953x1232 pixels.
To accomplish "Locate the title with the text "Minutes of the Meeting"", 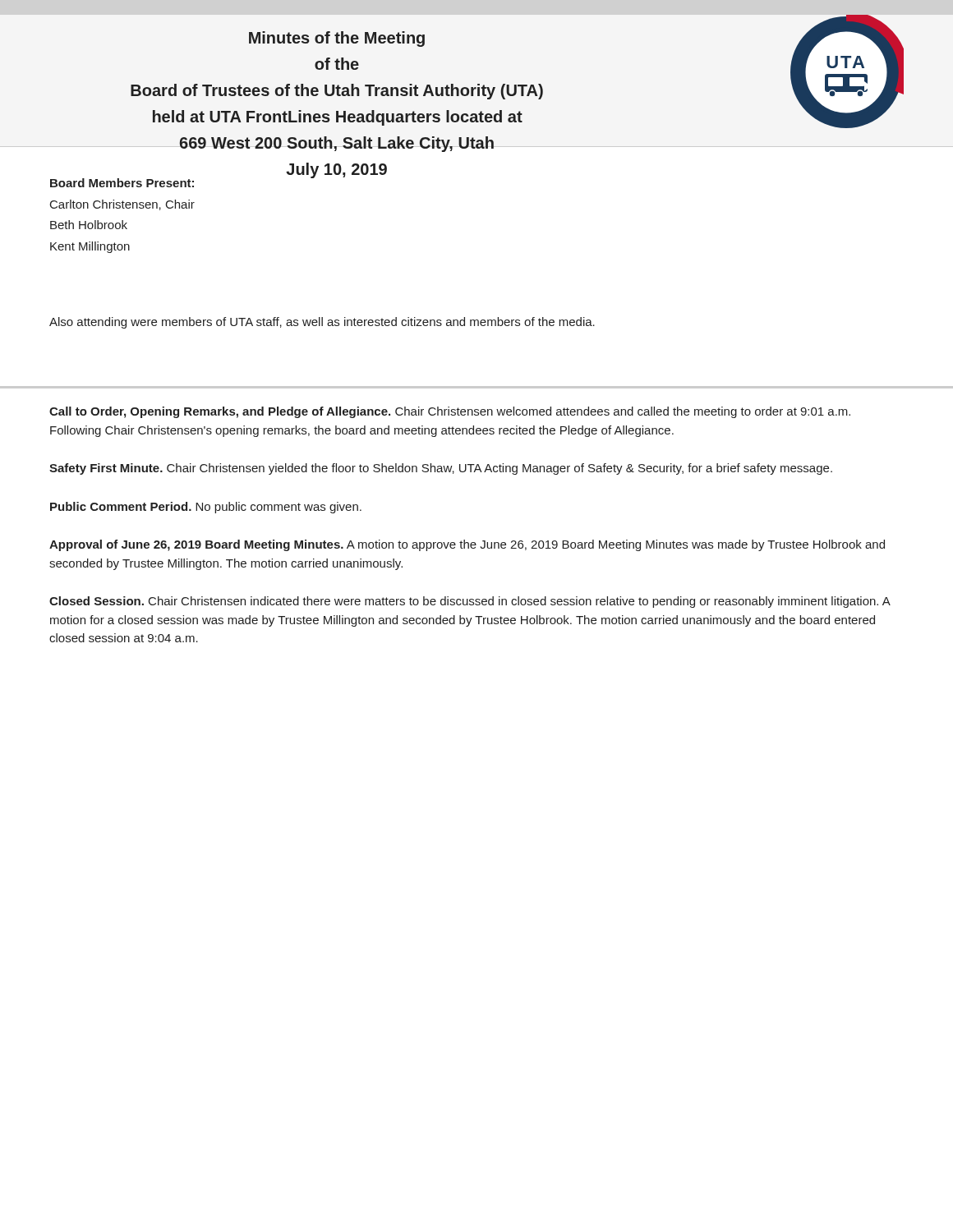I will [337, 103].
